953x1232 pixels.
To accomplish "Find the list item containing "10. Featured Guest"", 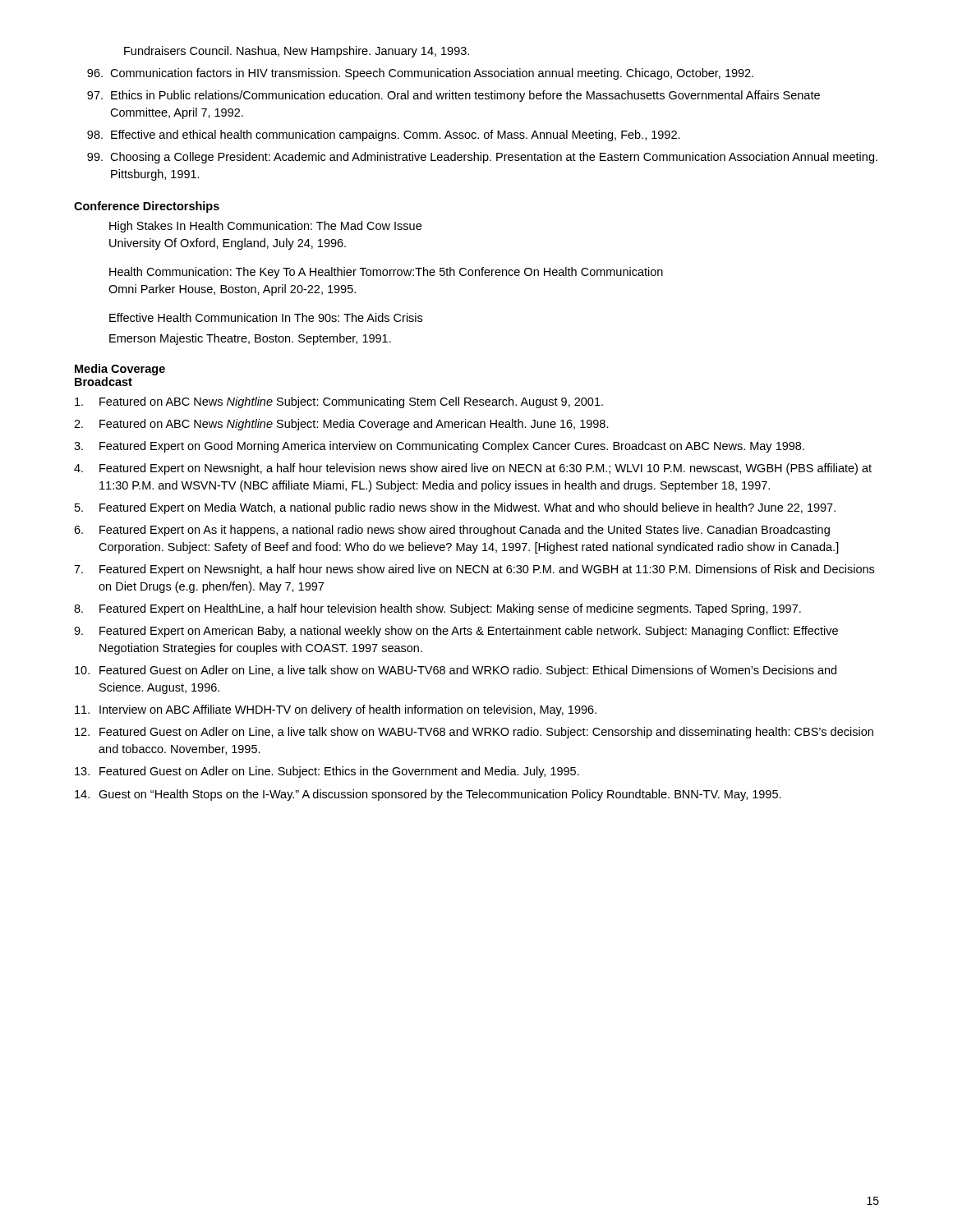I will 476,680.
